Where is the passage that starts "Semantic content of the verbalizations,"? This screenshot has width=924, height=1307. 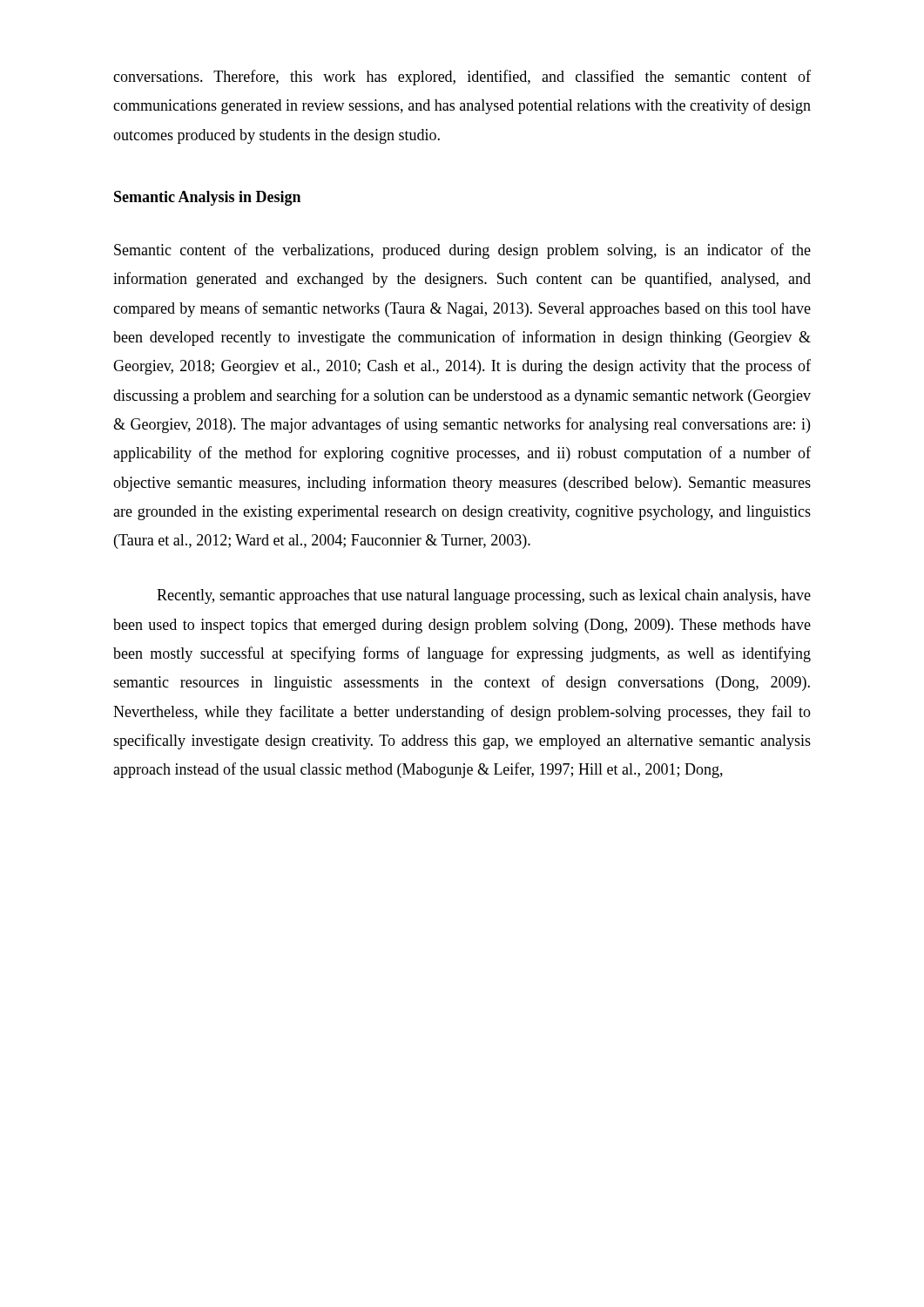462,396
